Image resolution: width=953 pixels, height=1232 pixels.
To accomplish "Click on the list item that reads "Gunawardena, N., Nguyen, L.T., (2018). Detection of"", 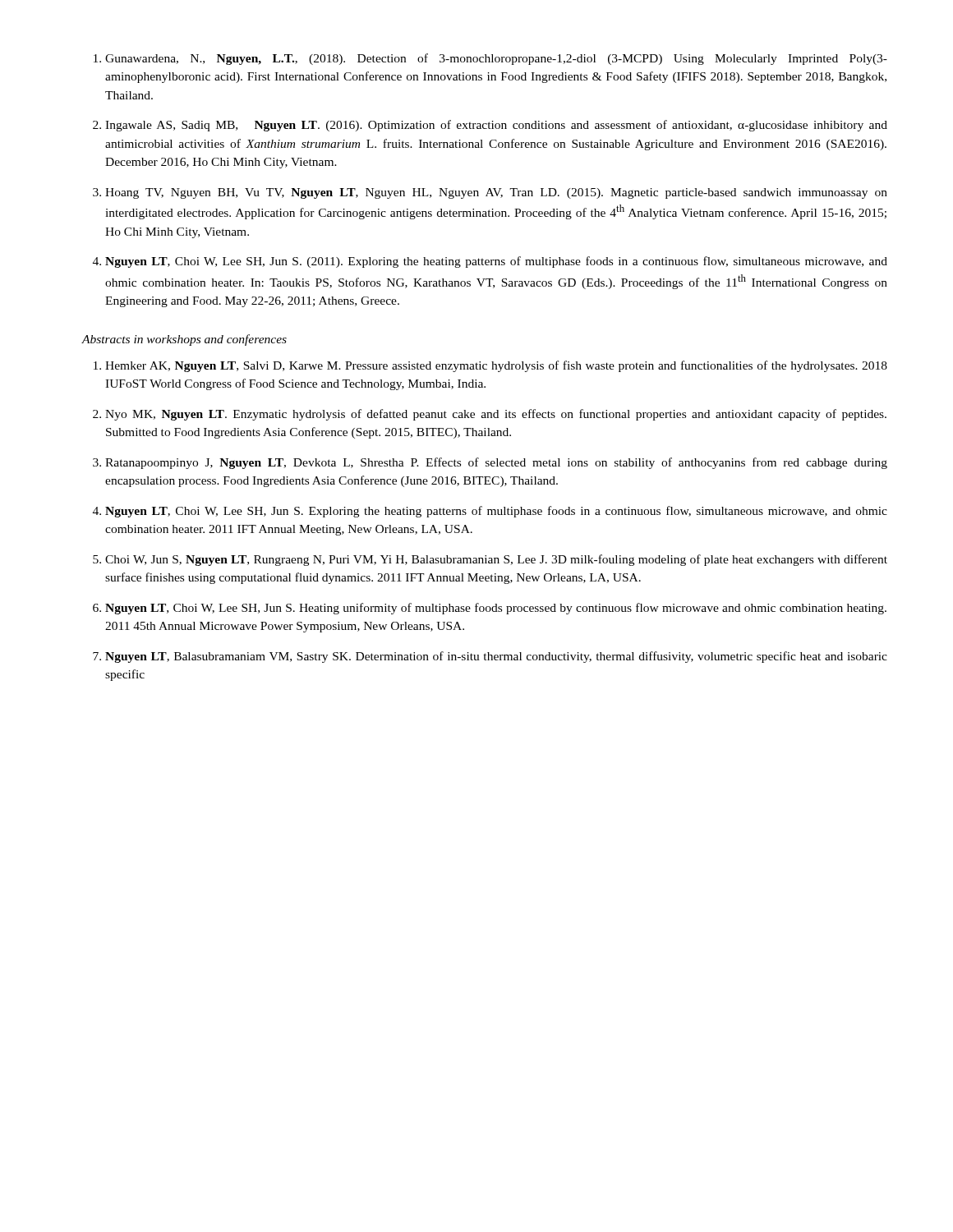I will point(496,76).
